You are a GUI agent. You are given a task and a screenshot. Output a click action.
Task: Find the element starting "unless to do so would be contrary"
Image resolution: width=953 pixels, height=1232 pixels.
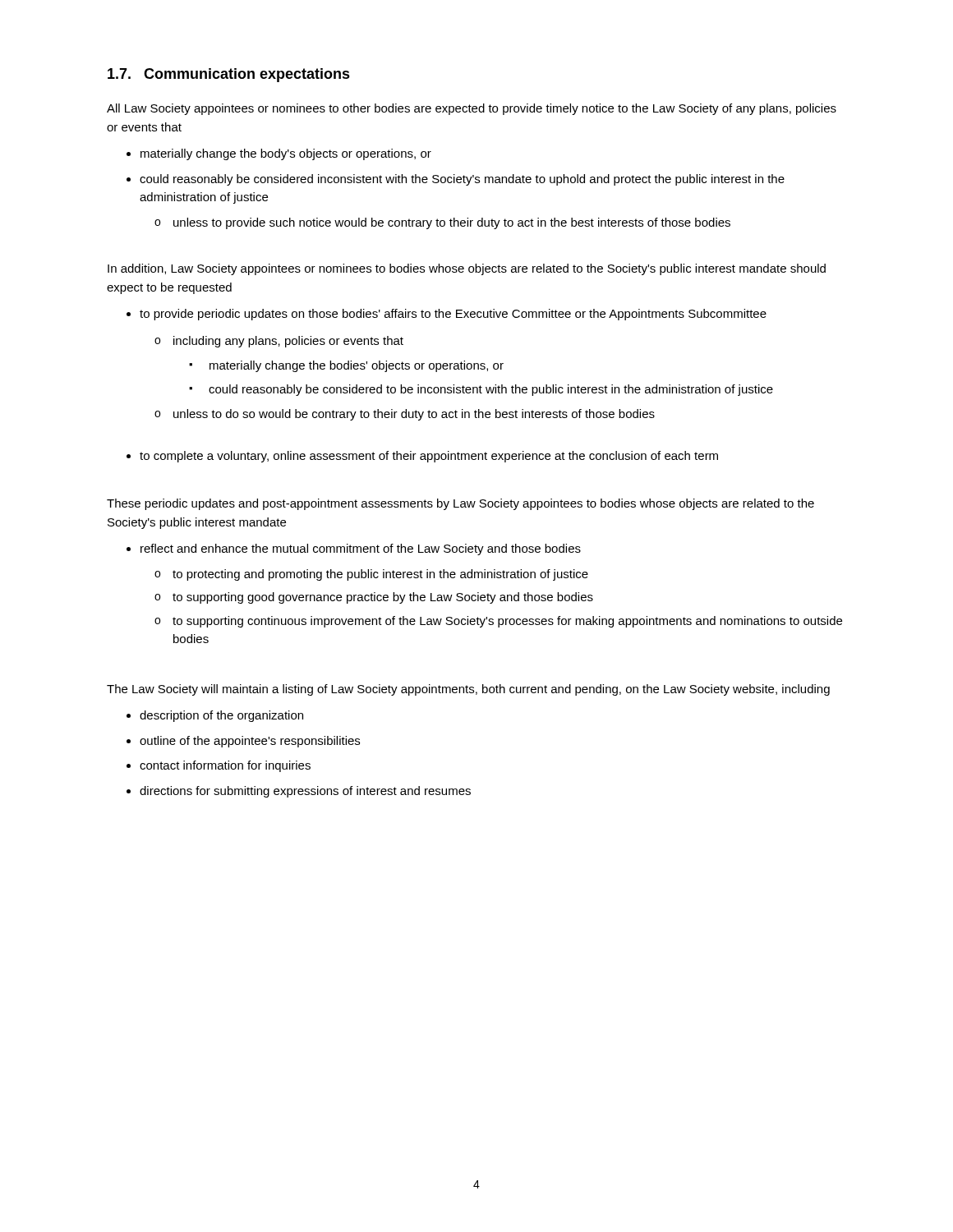pos(414,414)
